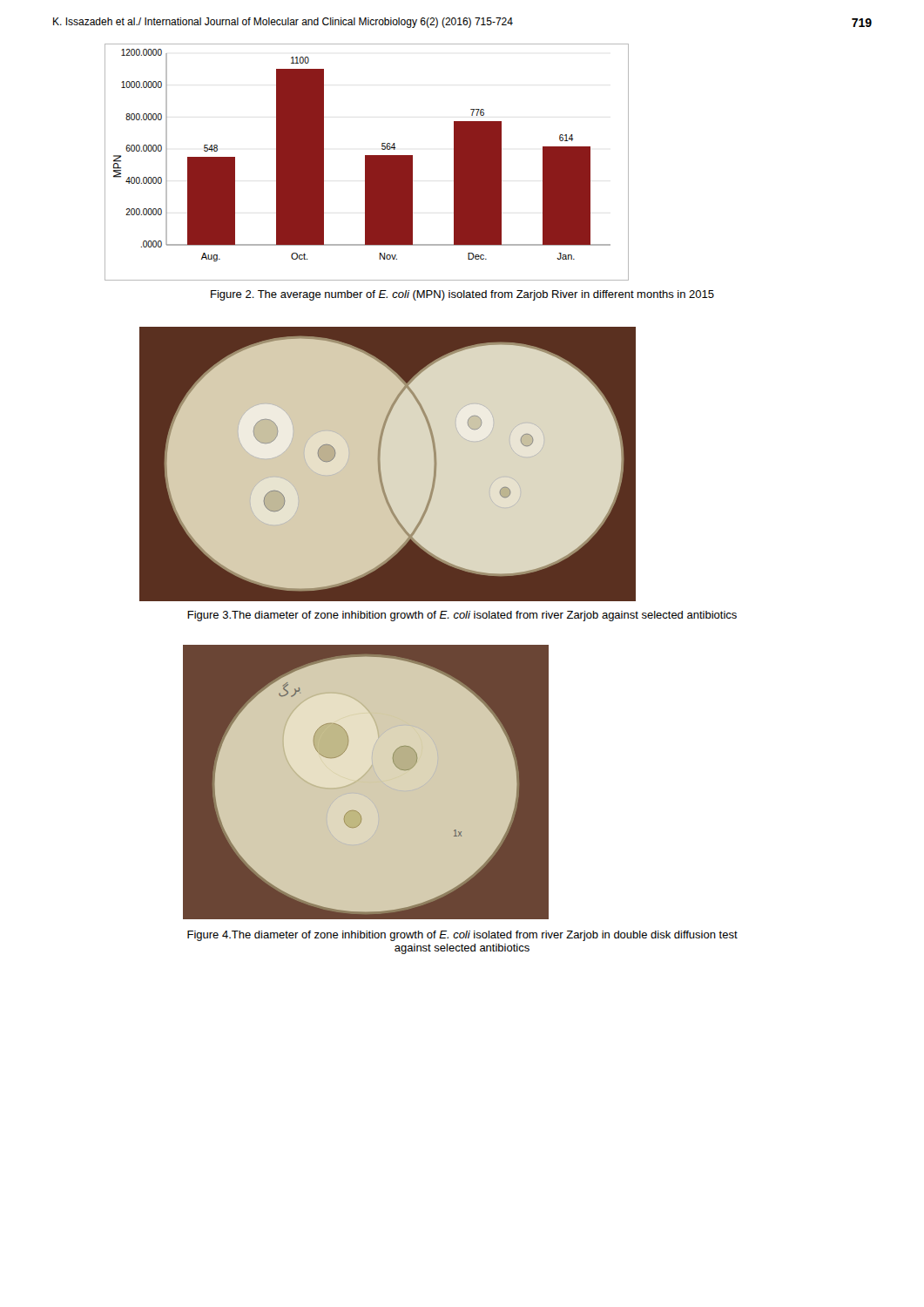Locate the bar chart
This screenshot has height=1307, width=924.
tap(366, 163)
